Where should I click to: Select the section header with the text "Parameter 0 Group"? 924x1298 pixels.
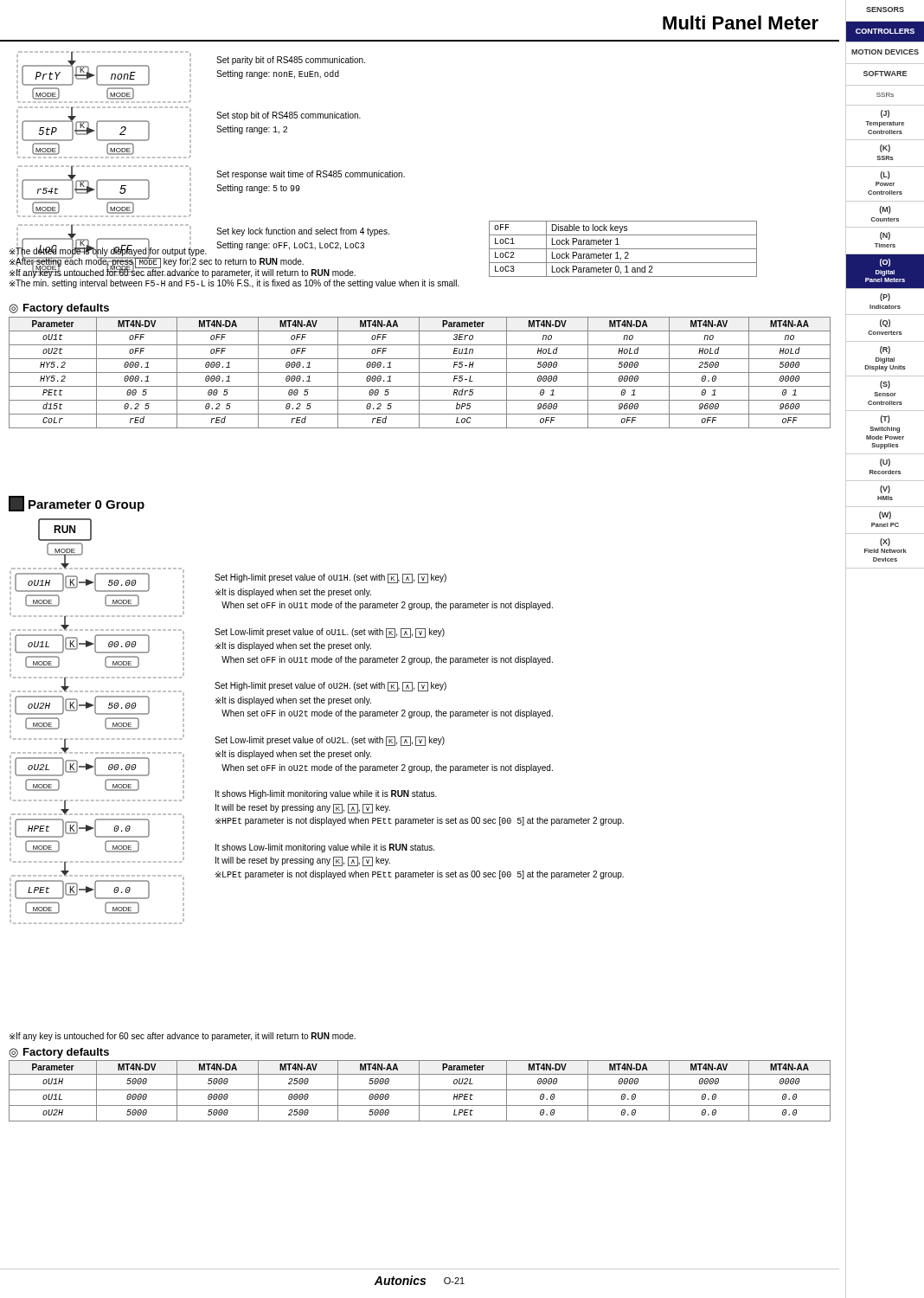click(x=77, y=504)
